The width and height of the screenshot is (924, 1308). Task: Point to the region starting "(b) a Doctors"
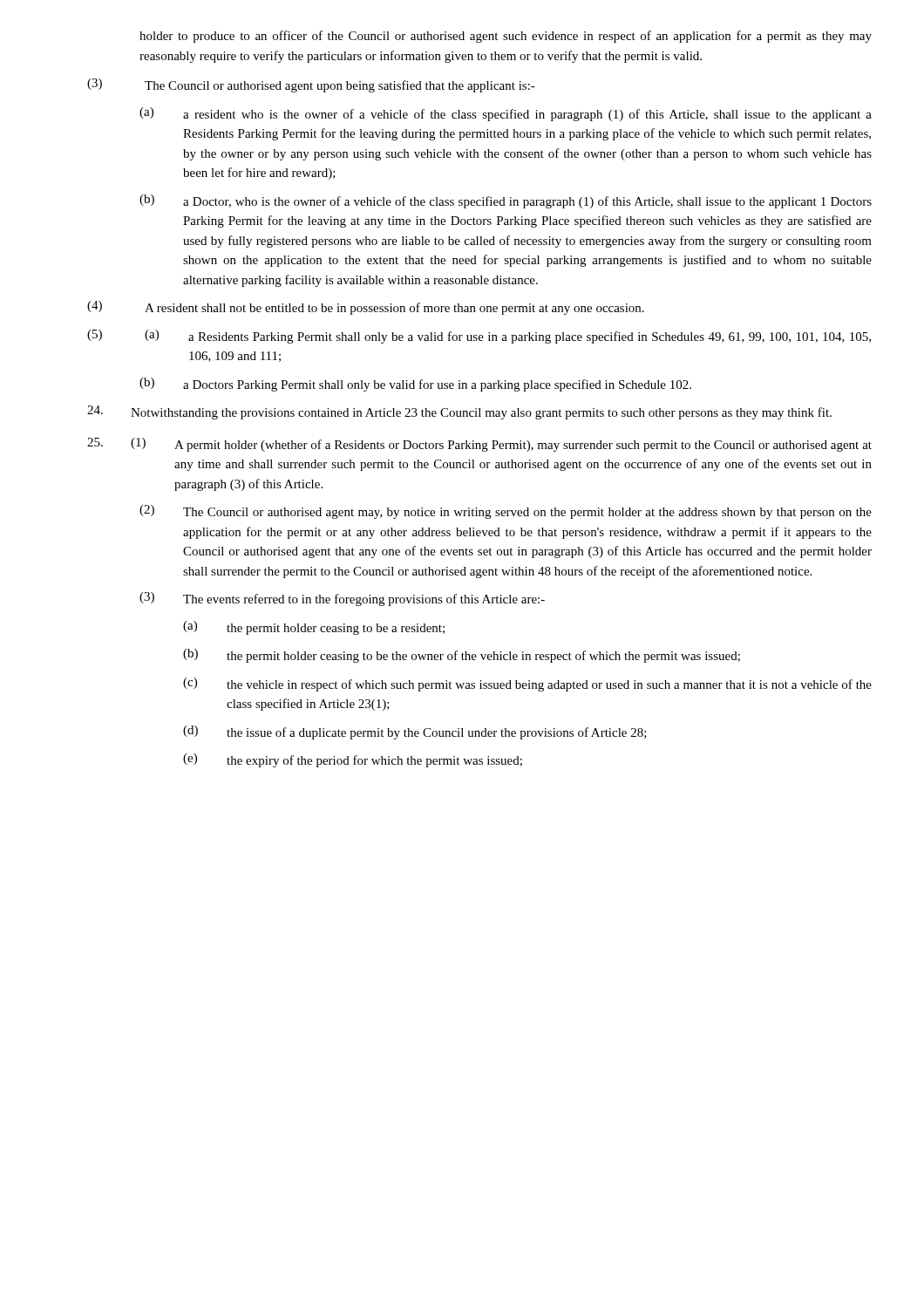click(x=506, y=384)
